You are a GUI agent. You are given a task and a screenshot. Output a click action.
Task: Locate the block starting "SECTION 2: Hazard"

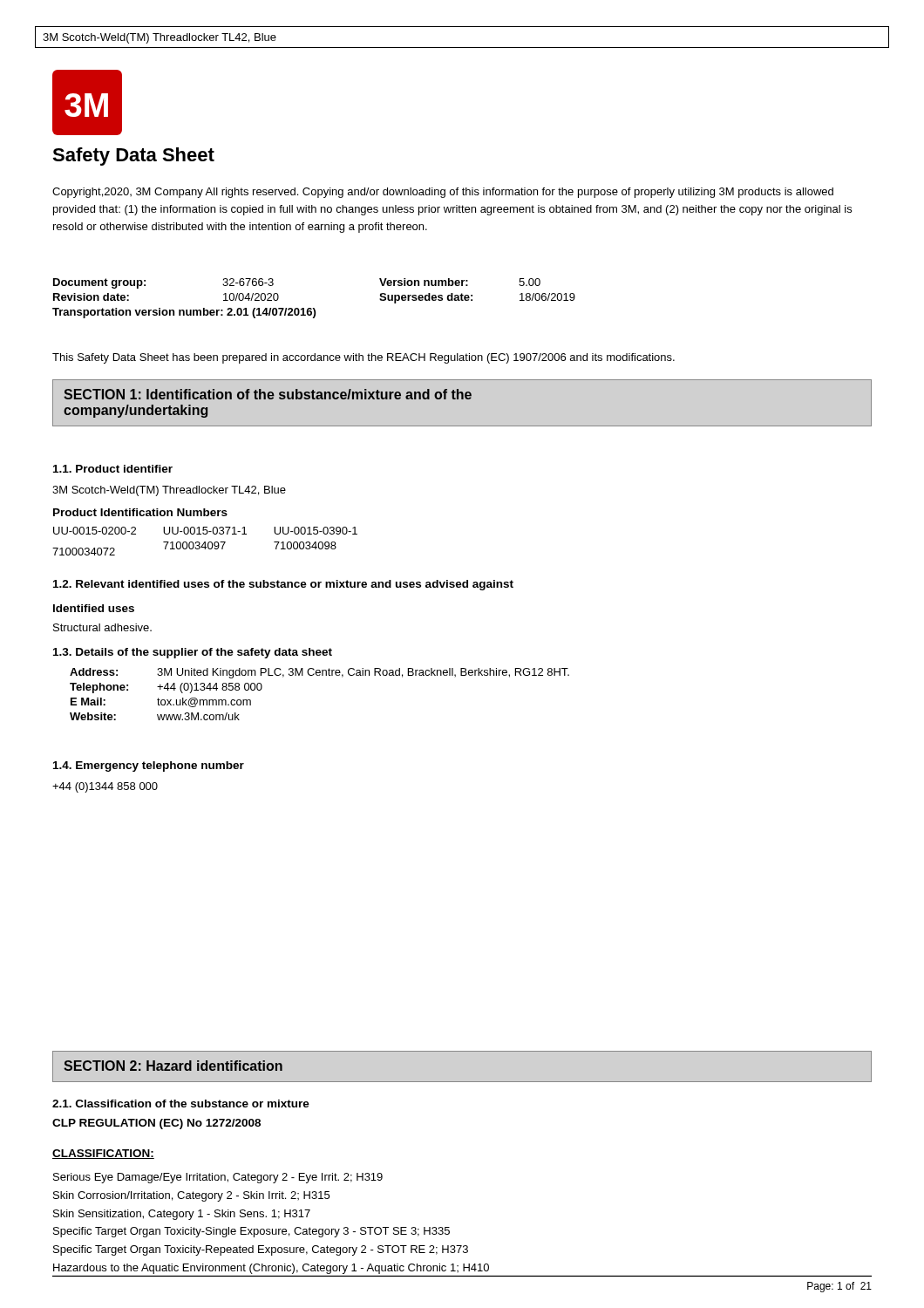pyautogui.click(x=173, y=1066)
